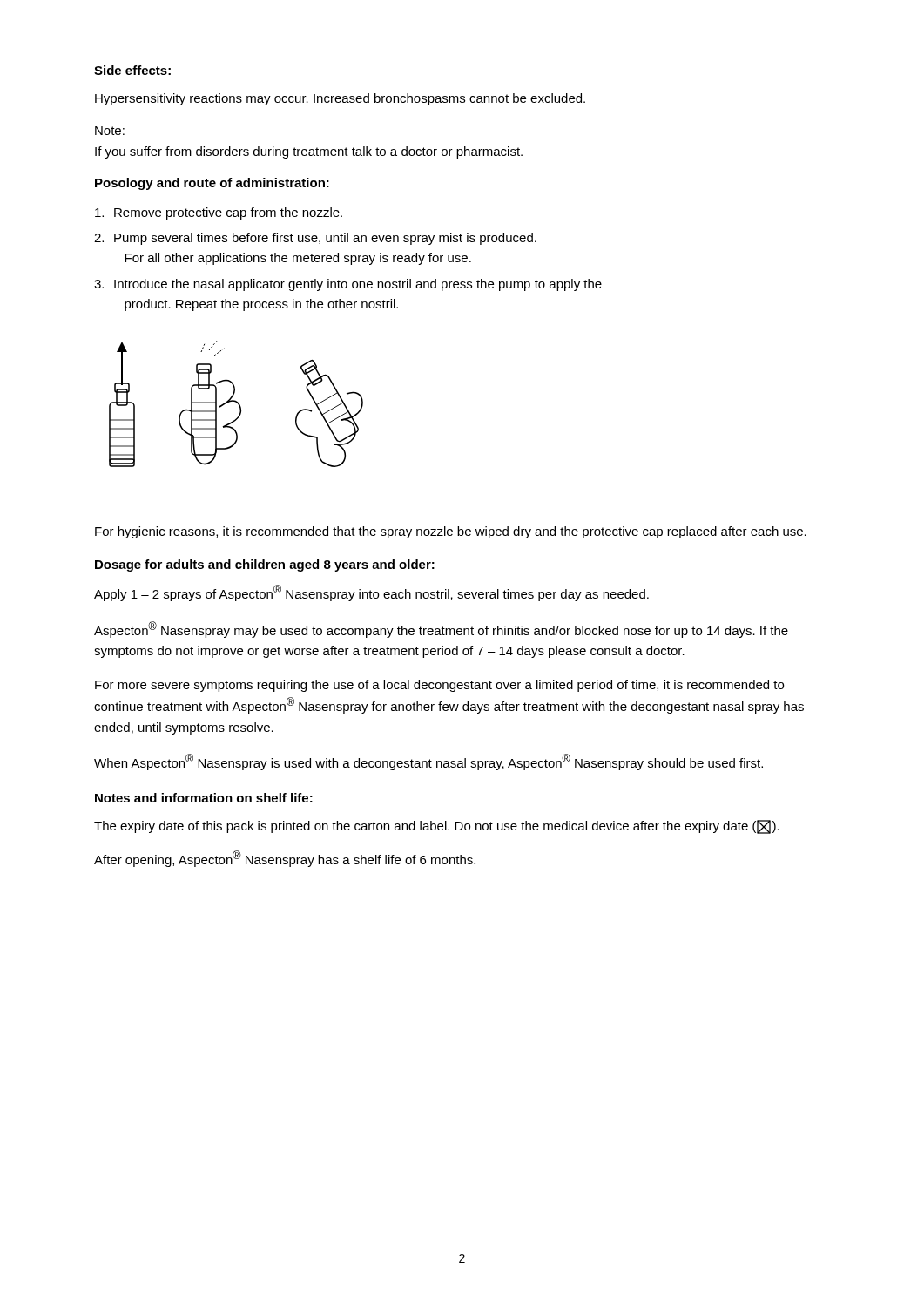Find the block on this page that starts "3. Introduce the nasal applicator gently into"
Viewport: 924px width, 1307px height.
click(348, 293)
